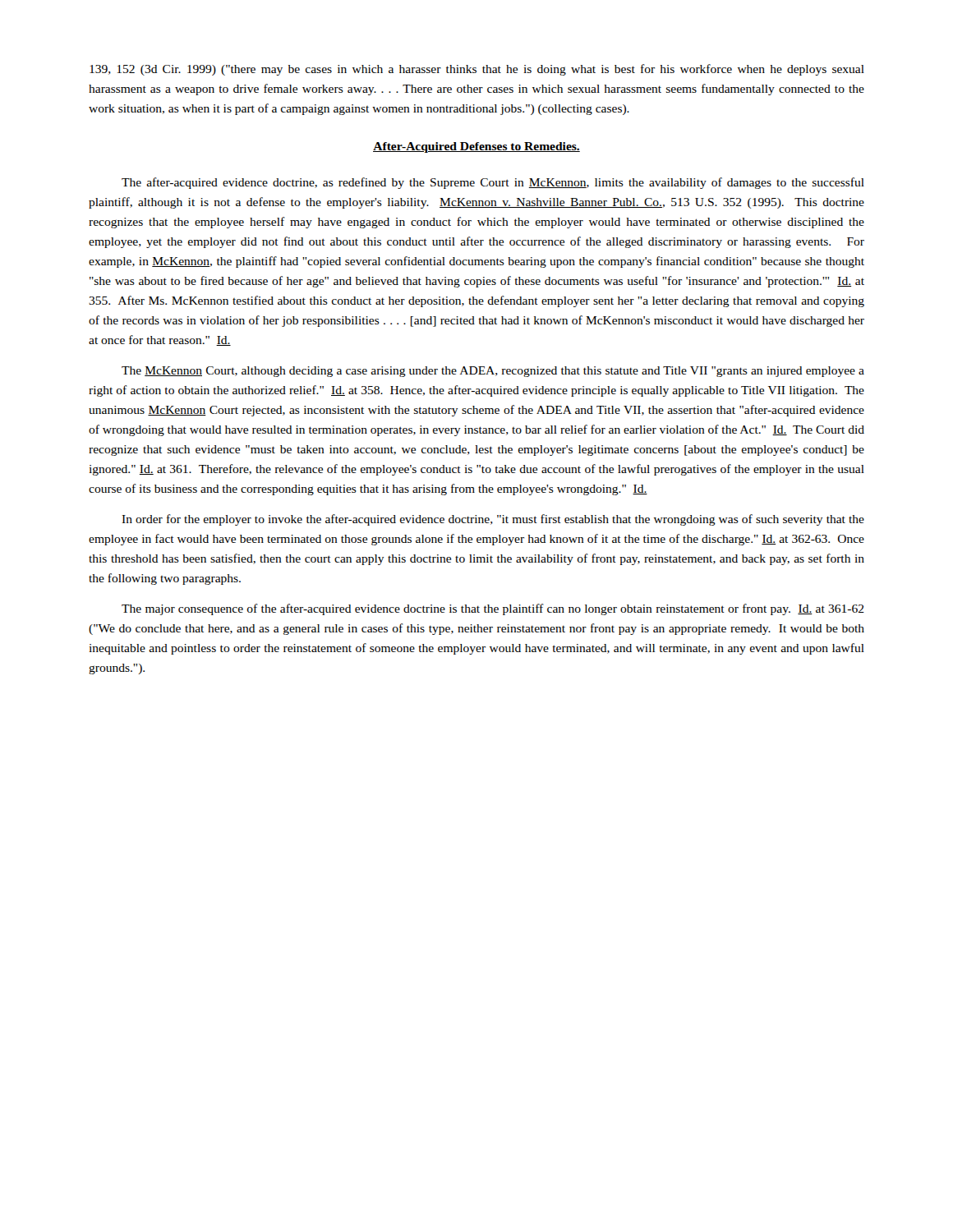Select the block starting "In order for"
The width and height of the screenshot is (953, 1232).
click(x=476, y=549)
